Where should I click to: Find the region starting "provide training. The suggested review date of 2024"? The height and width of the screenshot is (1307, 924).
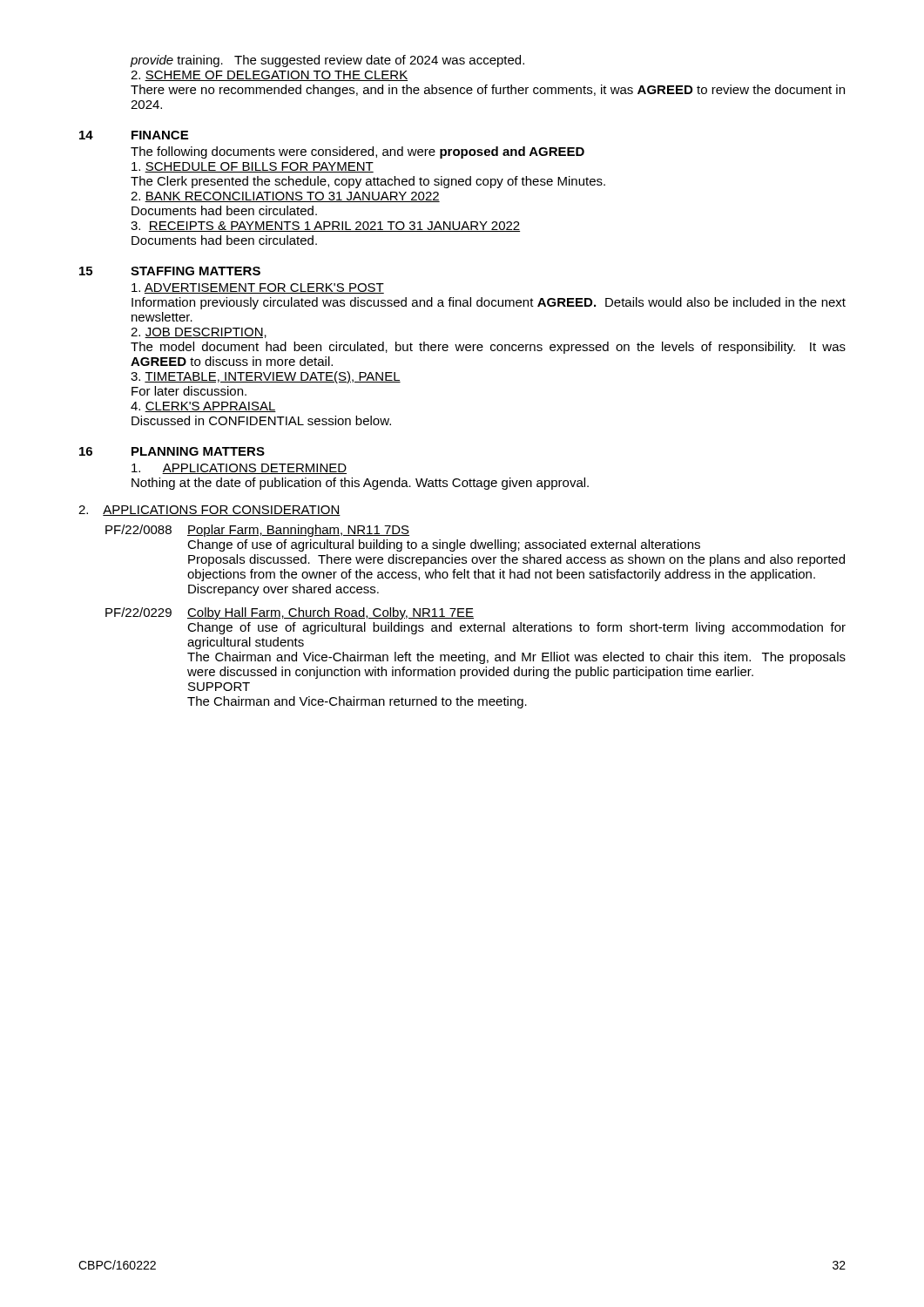pos(488,82)
